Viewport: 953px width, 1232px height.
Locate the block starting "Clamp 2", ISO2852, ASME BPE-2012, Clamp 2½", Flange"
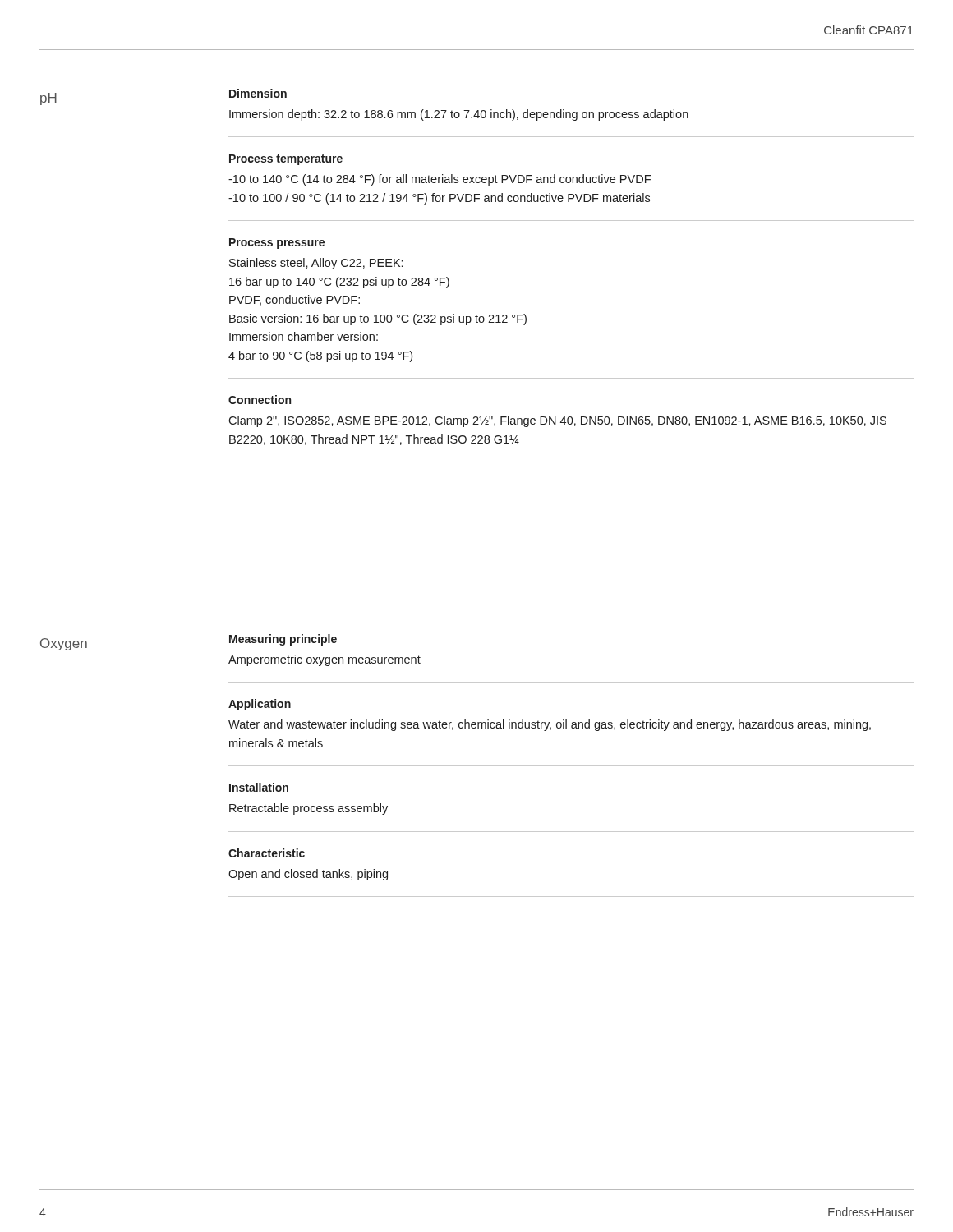(558, 430)
